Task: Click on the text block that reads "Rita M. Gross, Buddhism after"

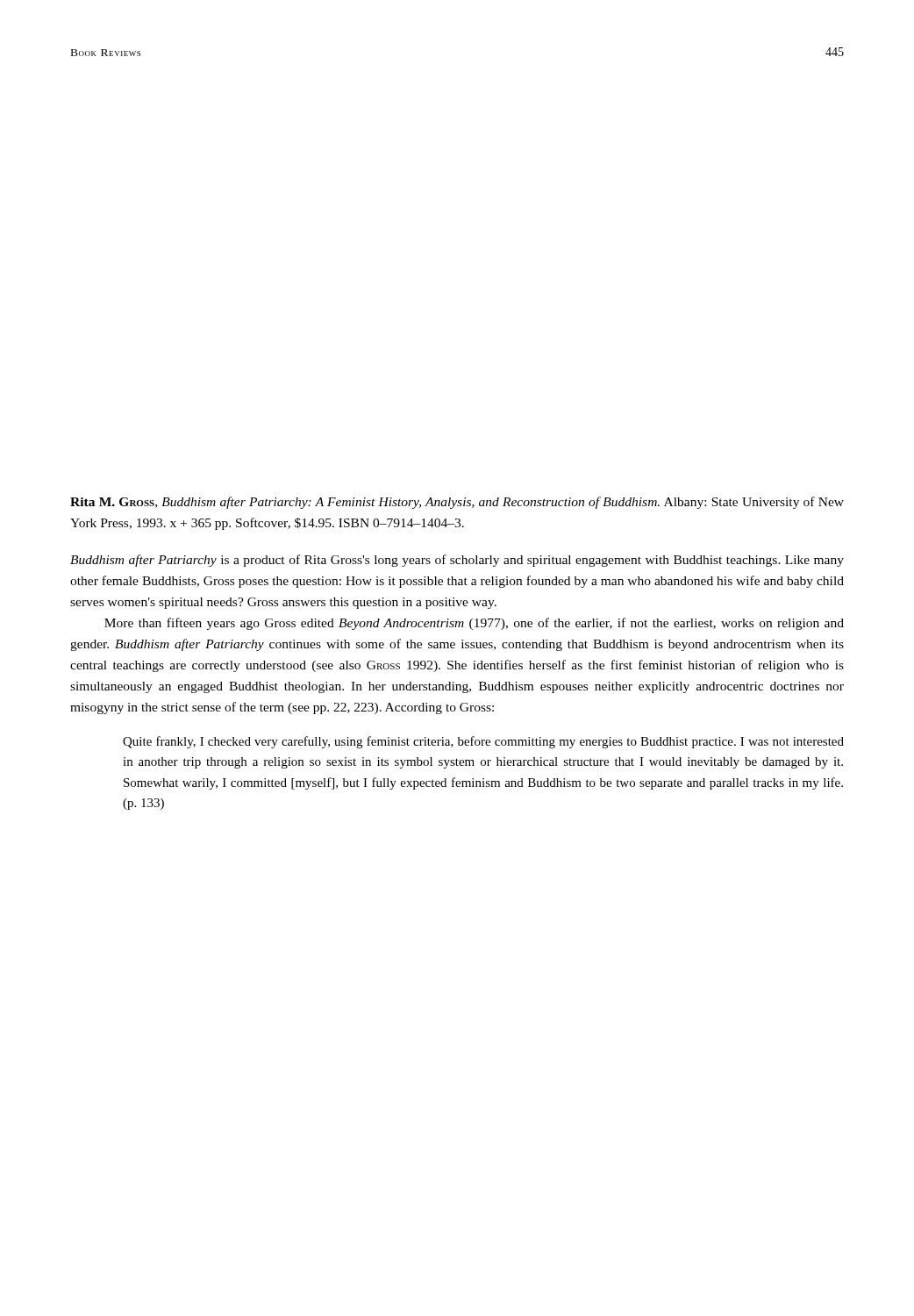Action: click(457, 512)
